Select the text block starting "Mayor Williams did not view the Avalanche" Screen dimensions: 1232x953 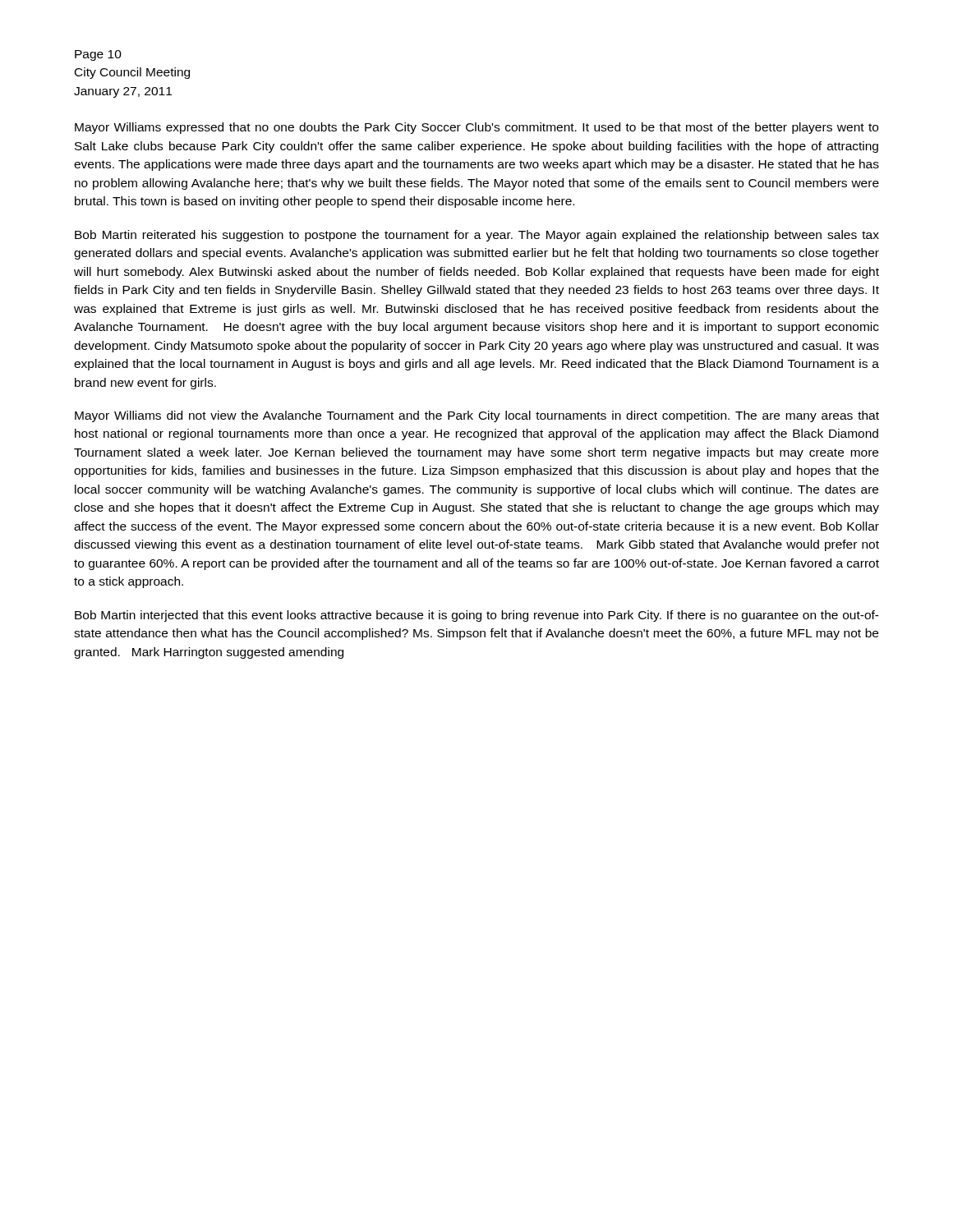[476, 498]
